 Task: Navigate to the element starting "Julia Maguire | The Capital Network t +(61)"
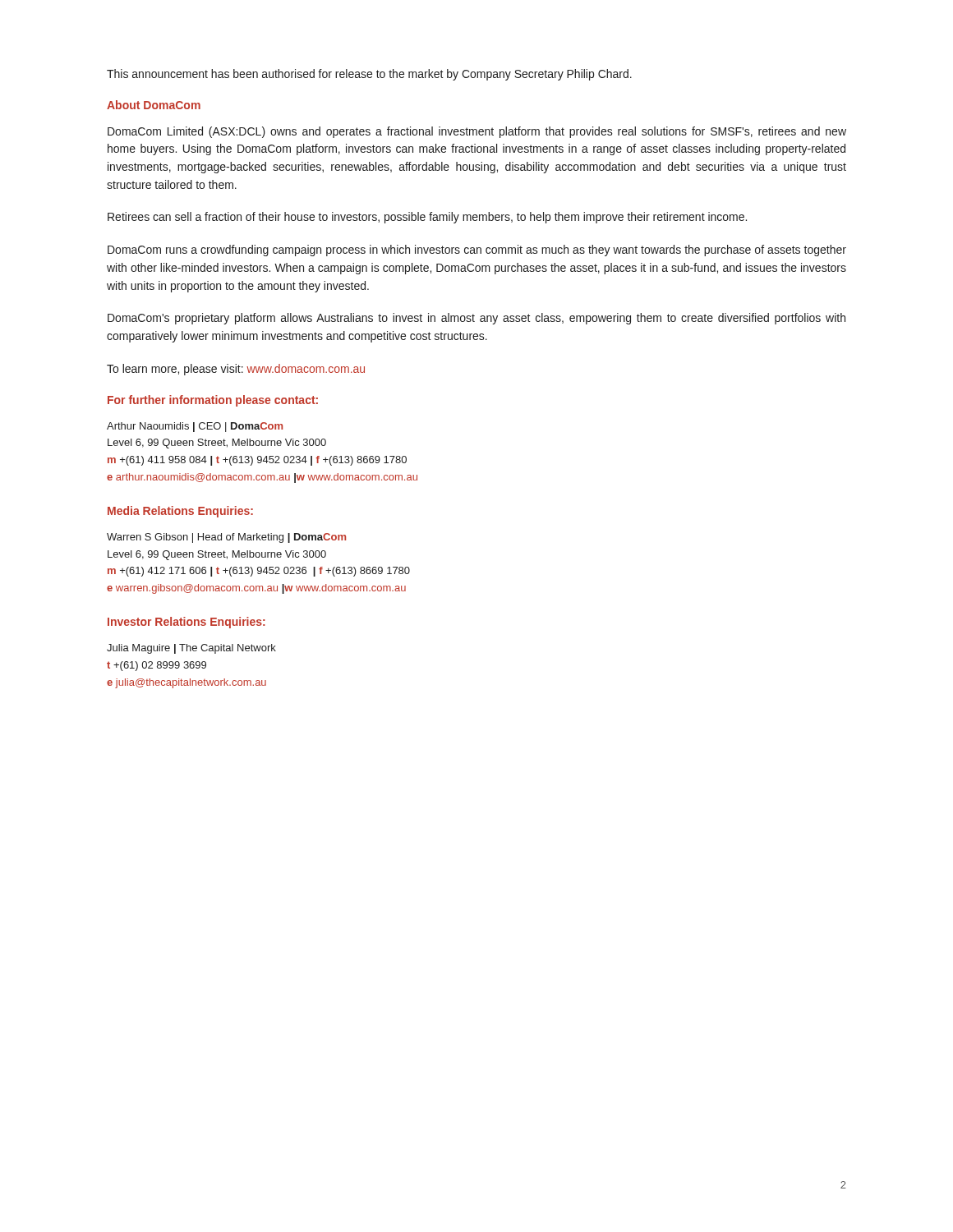click(191, 665)
